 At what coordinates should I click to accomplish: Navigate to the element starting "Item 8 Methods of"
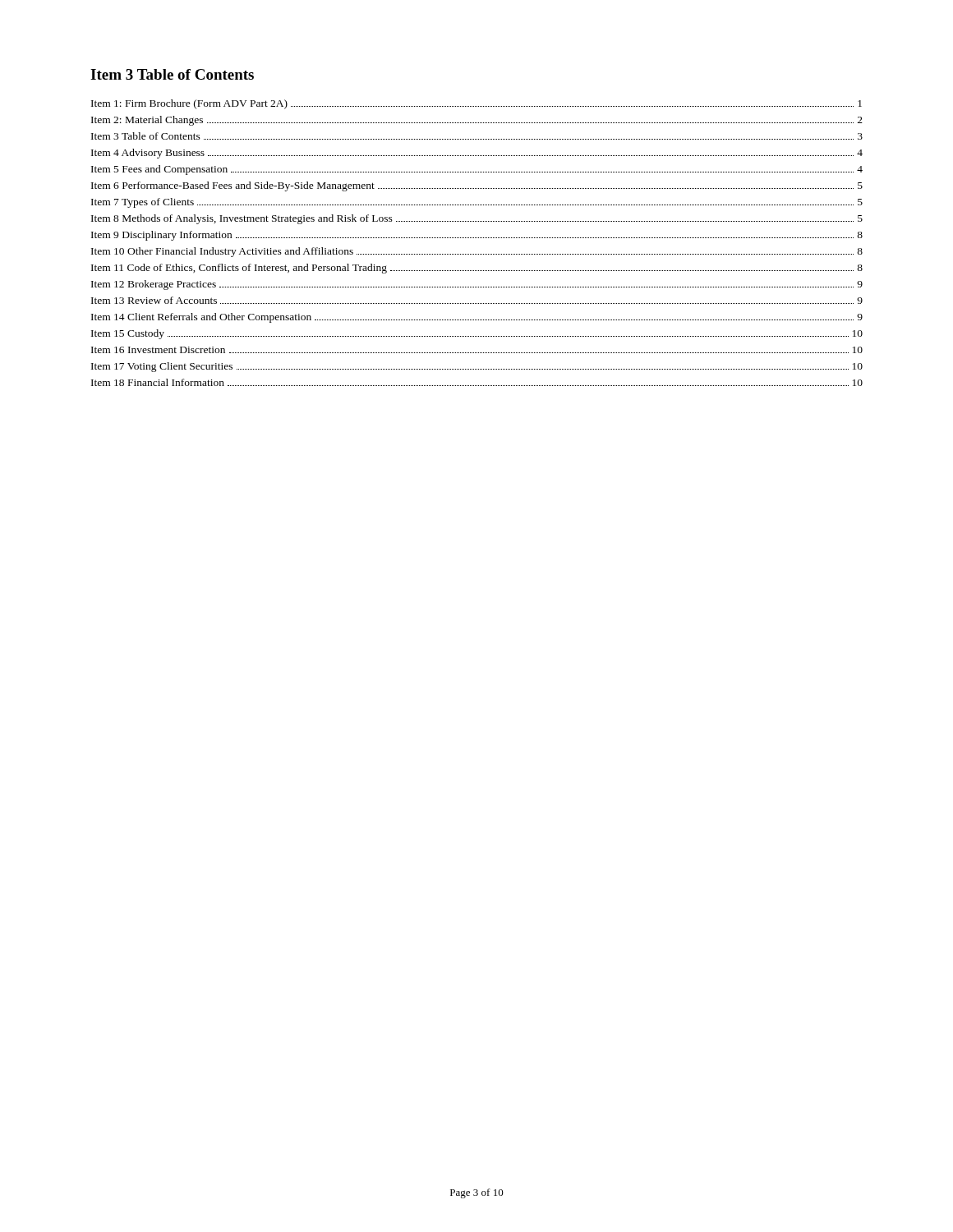pyautogui.click(x=476, y=218)
